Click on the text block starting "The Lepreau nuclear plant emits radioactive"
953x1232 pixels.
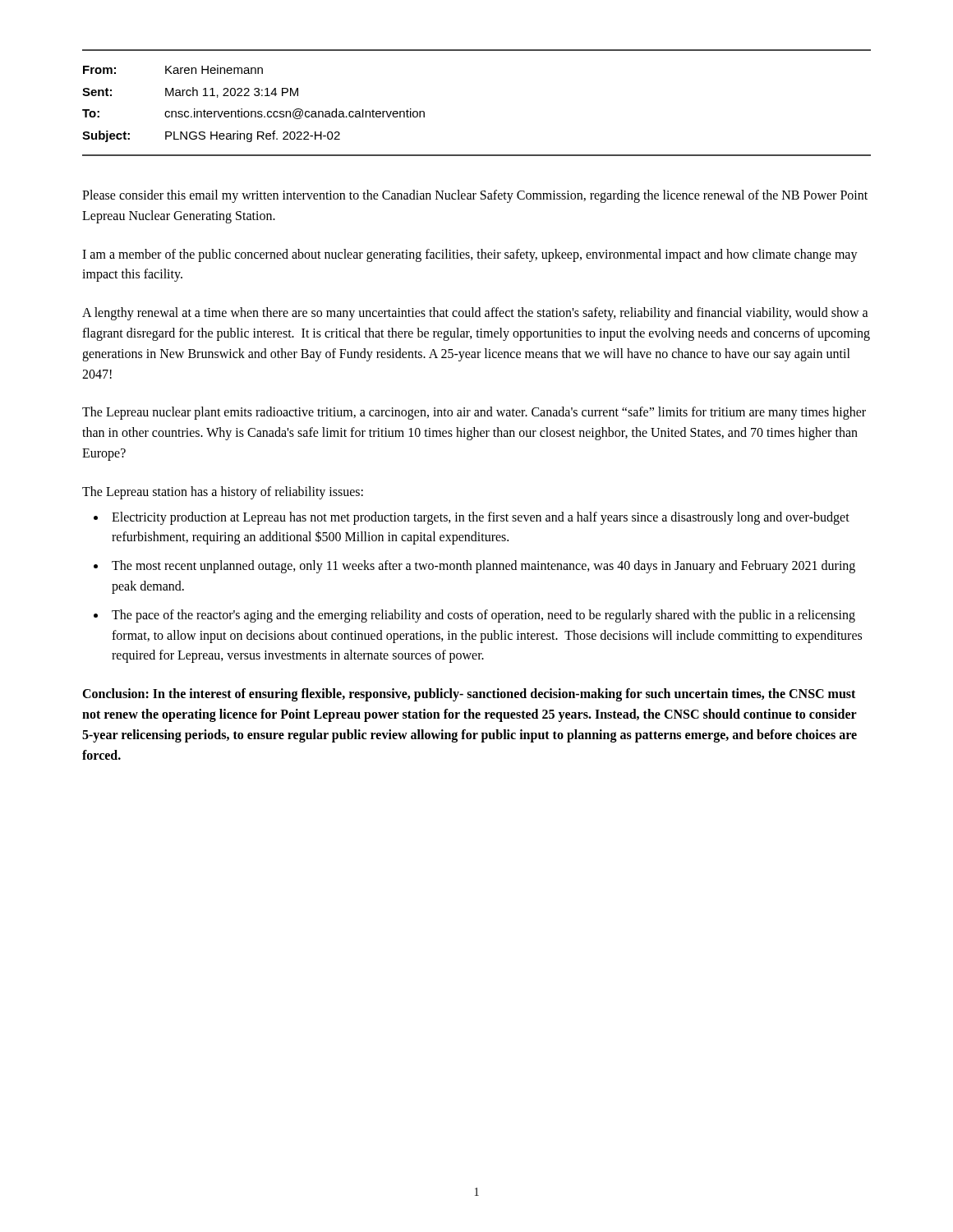(474, 433)
